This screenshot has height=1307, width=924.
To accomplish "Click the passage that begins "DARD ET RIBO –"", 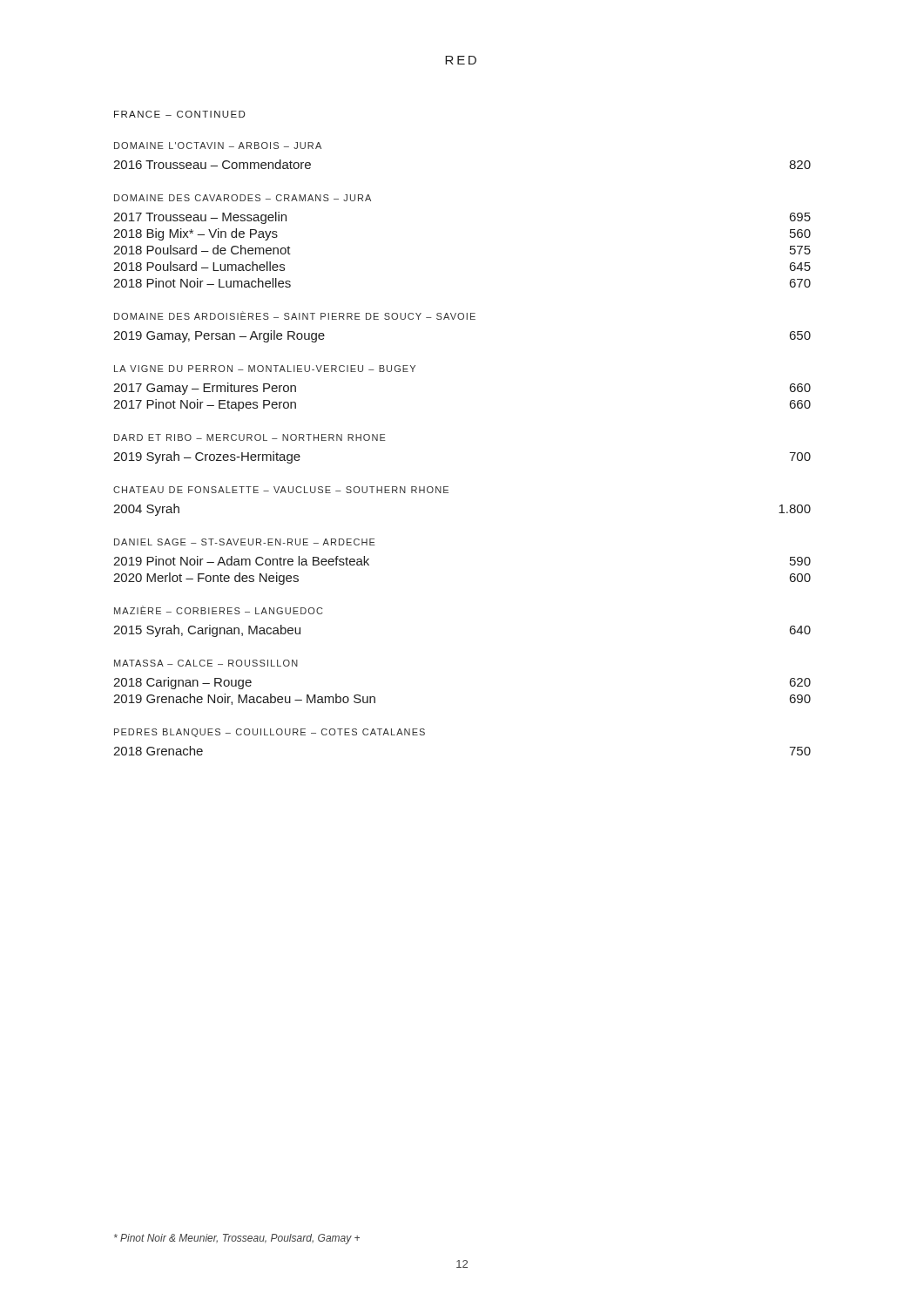I will 250,437.
